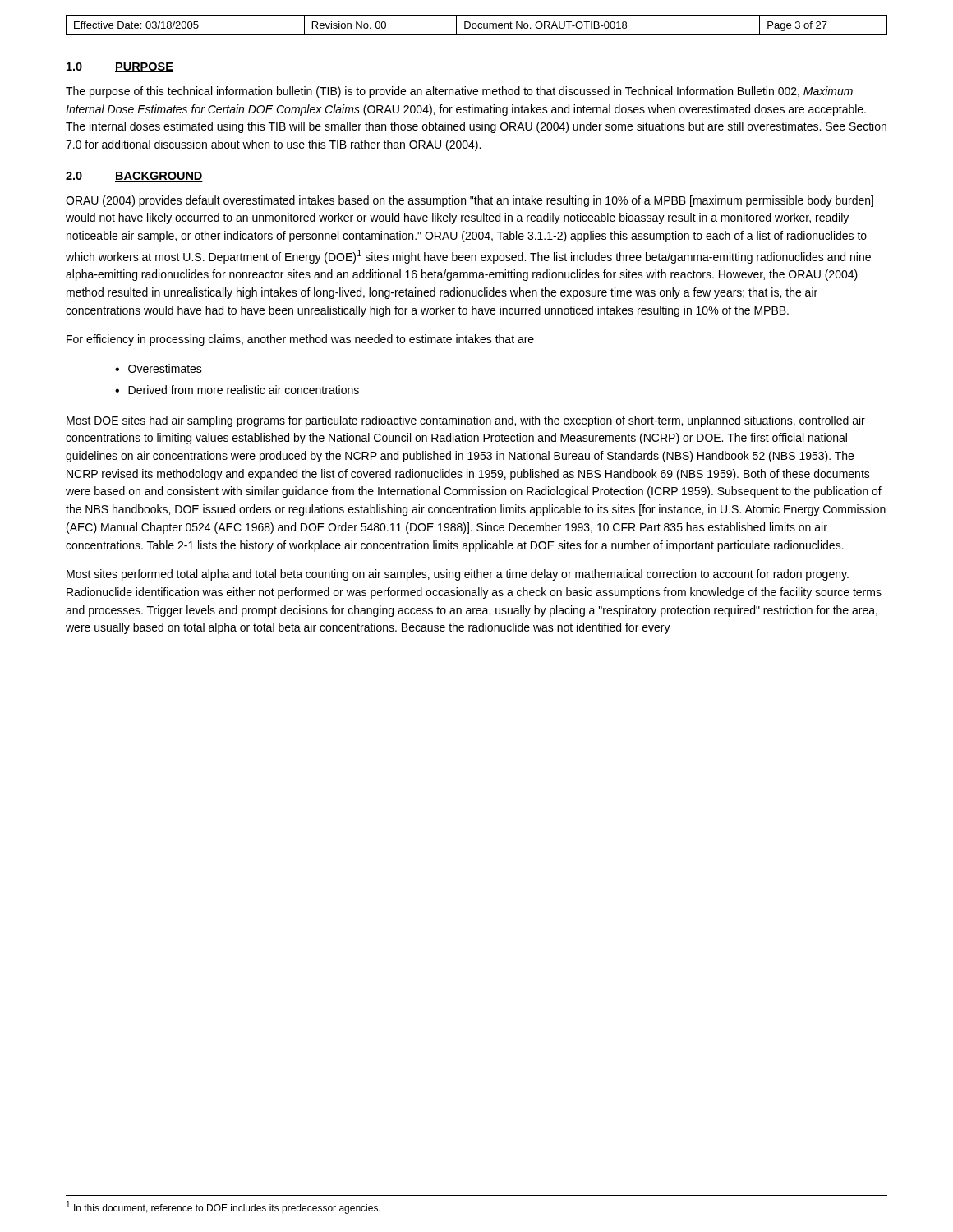Select the text block with the text "For efficiency in processing"

(x=300, y=339)
